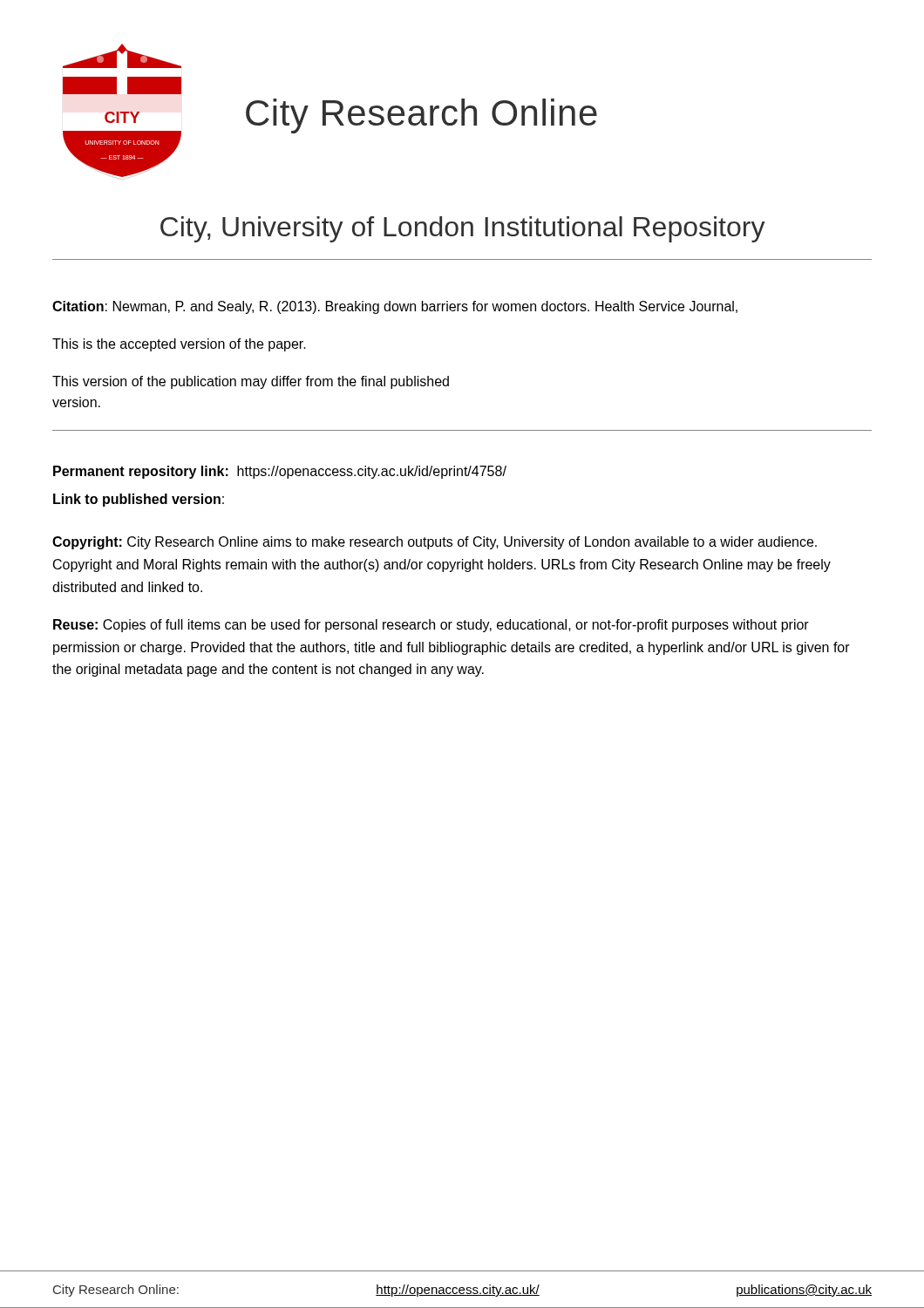Find "City Research Online" on this page
Viewport: 924px width, 1308px height.
tap(421, 113)
